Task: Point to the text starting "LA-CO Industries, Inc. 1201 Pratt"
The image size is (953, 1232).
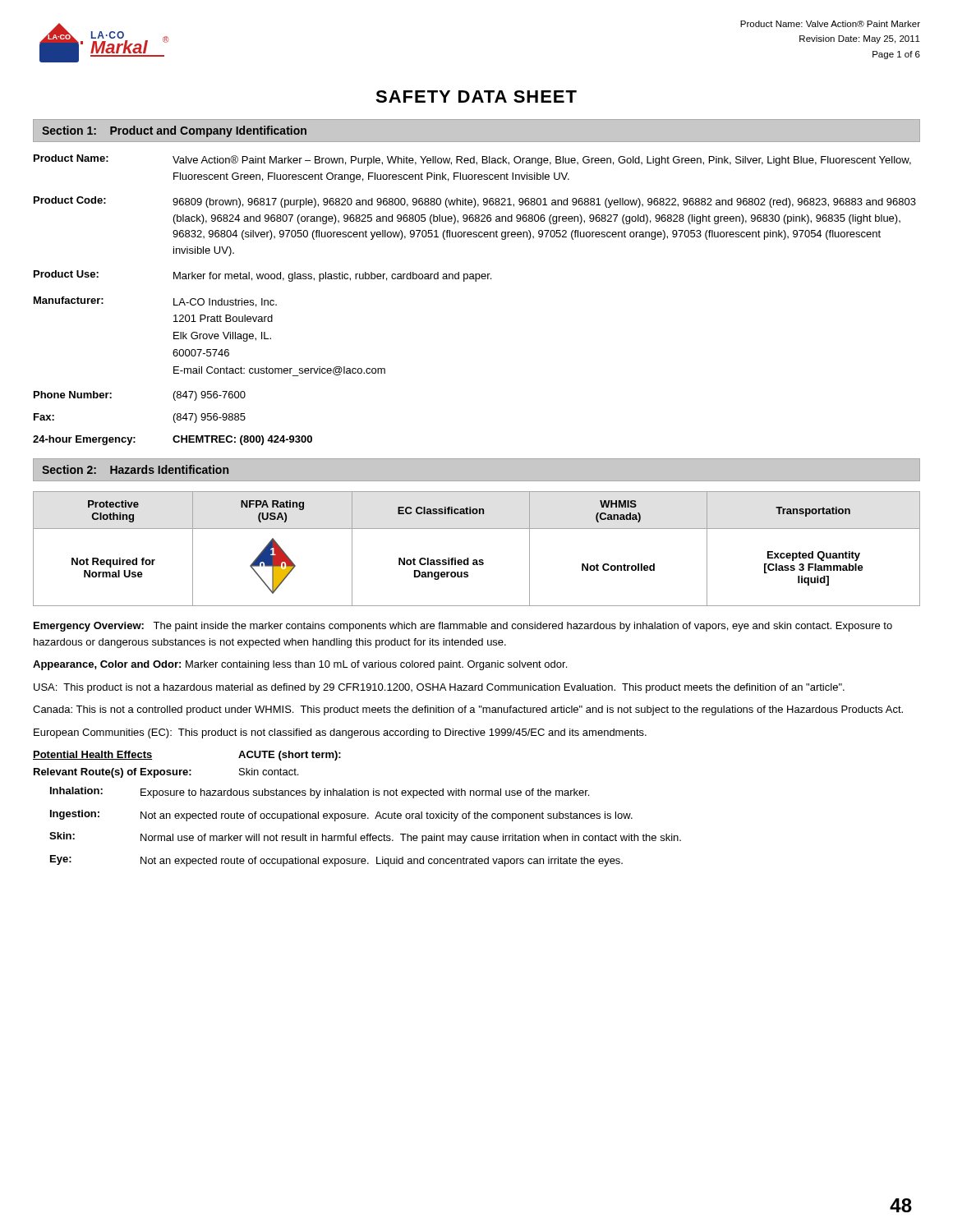Action: [279, 336]
